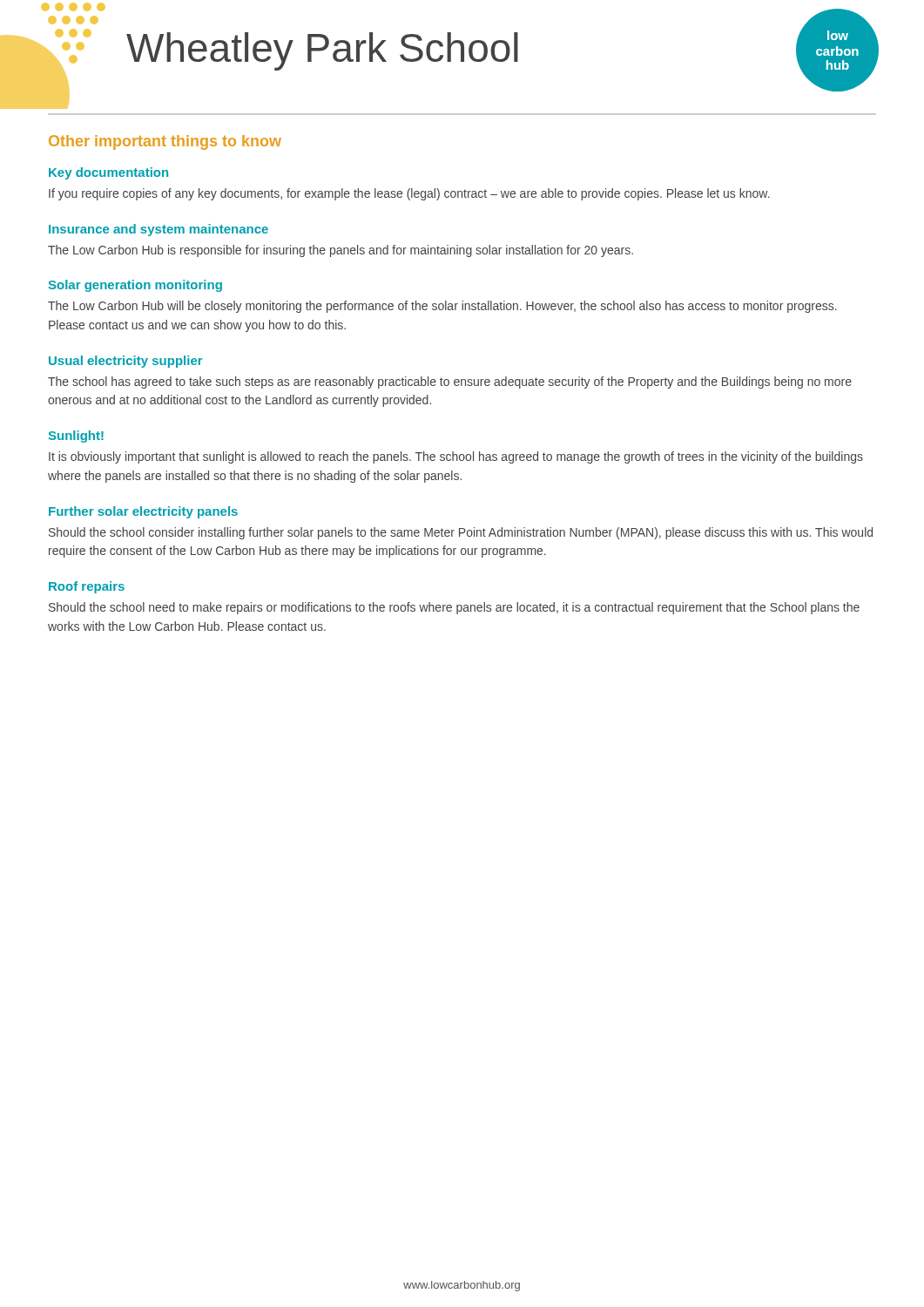Locate the section header that says "Further solar electricity panels"
The height and width of the screenshot is (1307, 924).
point(143,511)
